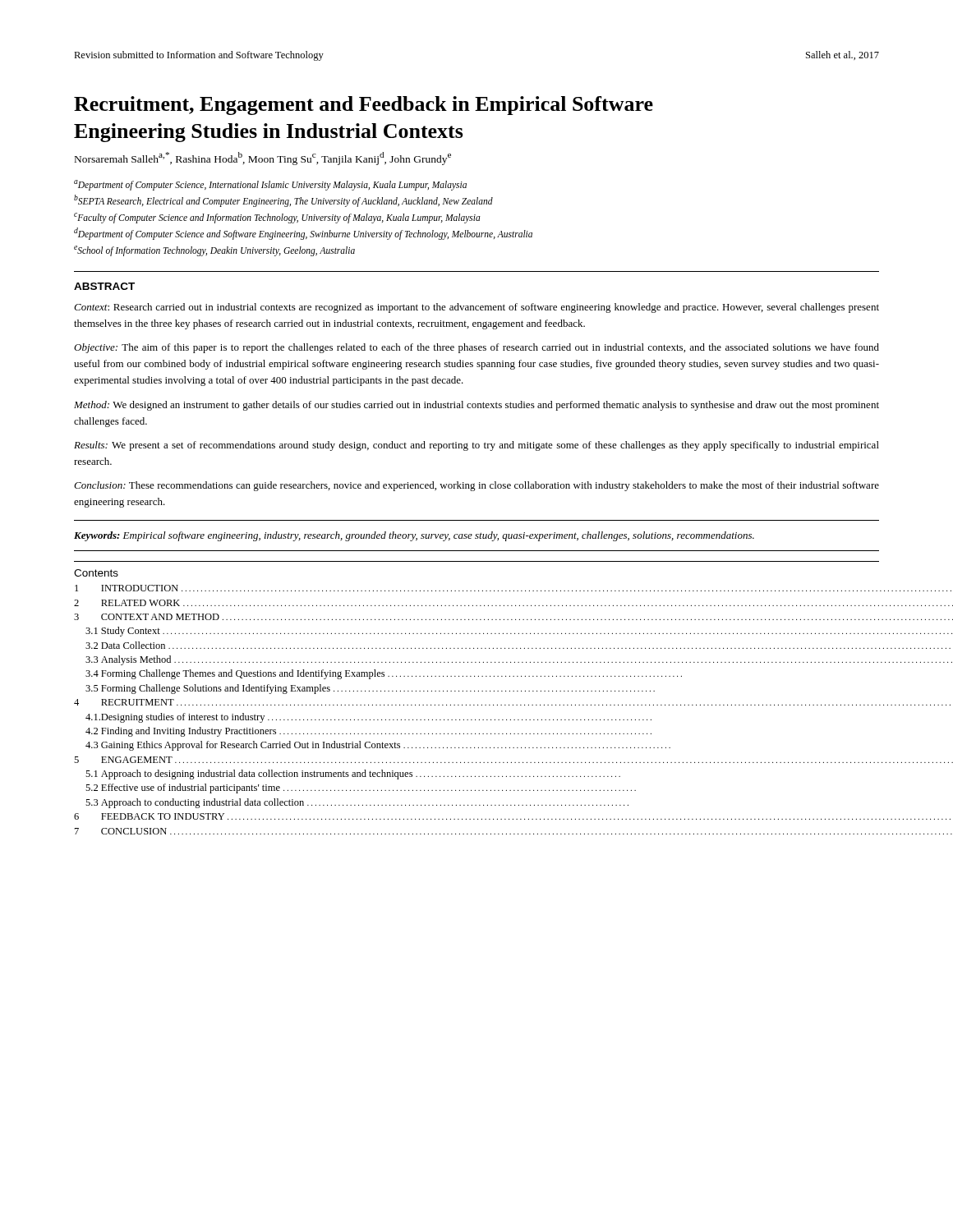
Task: Find "6 FEEDBACK TO INDUSTRY" on this page
Action: tap(513, 817)
